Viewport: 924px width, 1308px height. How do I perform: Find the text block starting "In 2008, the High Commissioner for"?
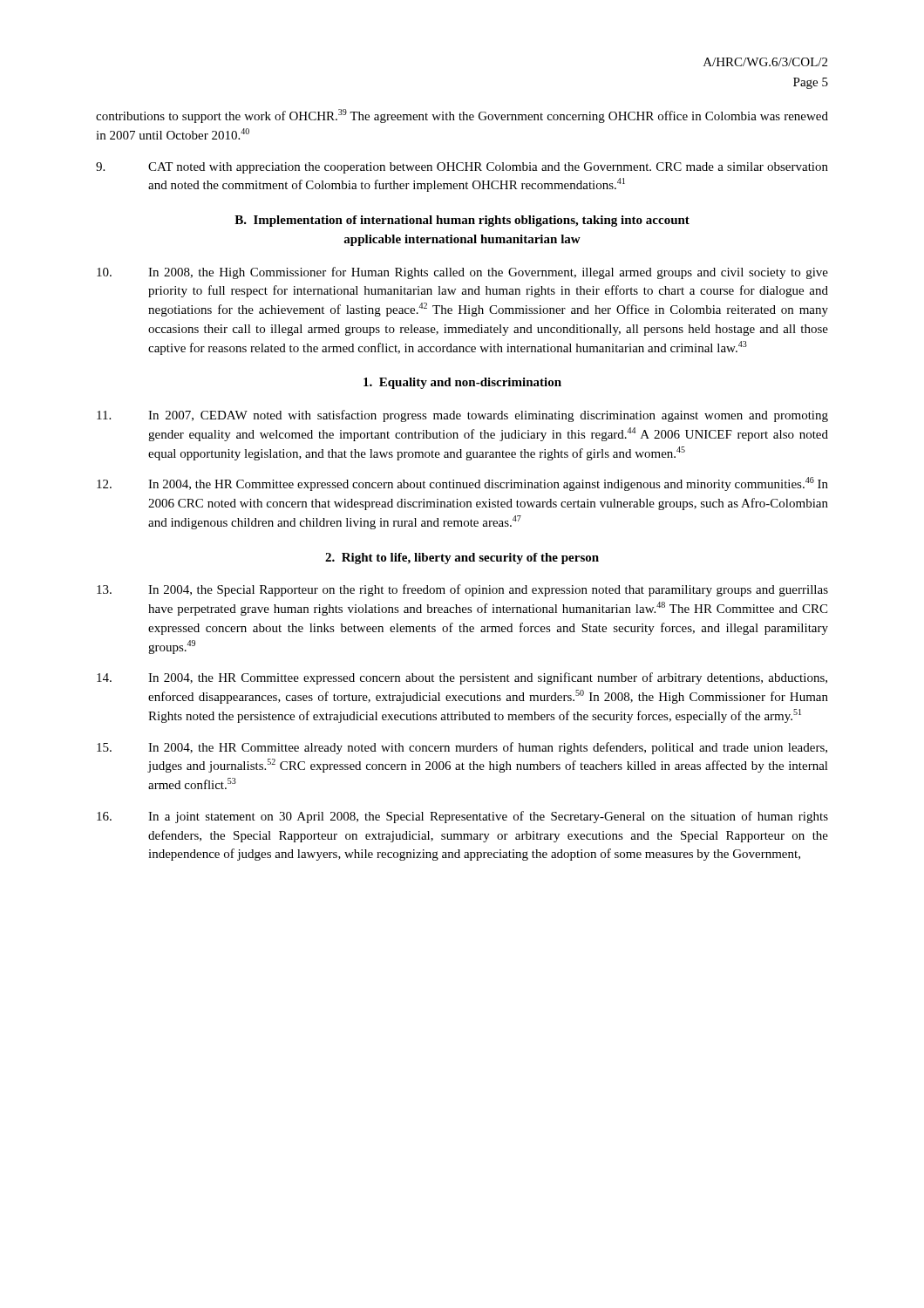click(462, 310)
